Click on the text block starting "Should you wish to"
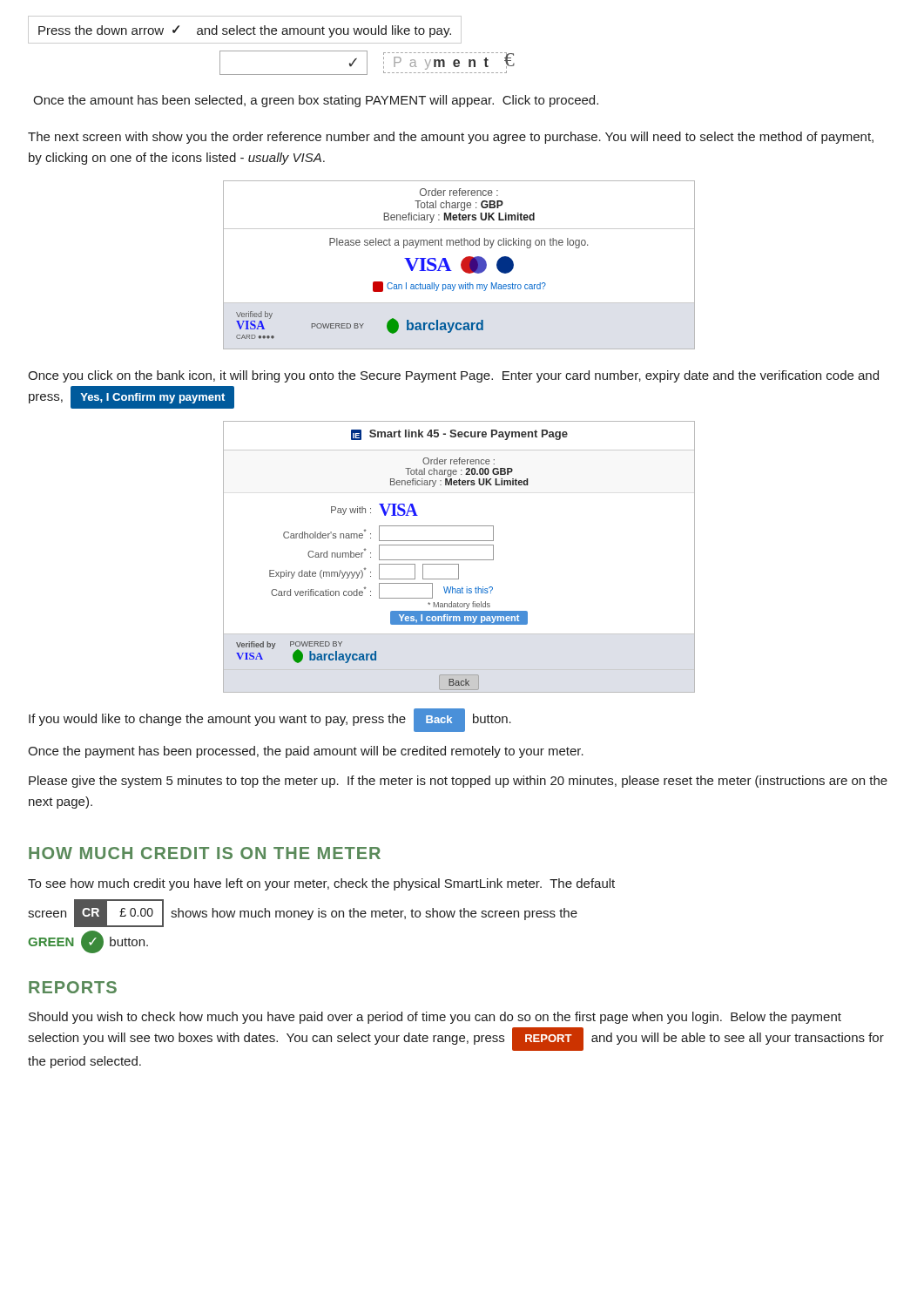The width and height of the screenshot is (924, 1307). coord(456,1039)
